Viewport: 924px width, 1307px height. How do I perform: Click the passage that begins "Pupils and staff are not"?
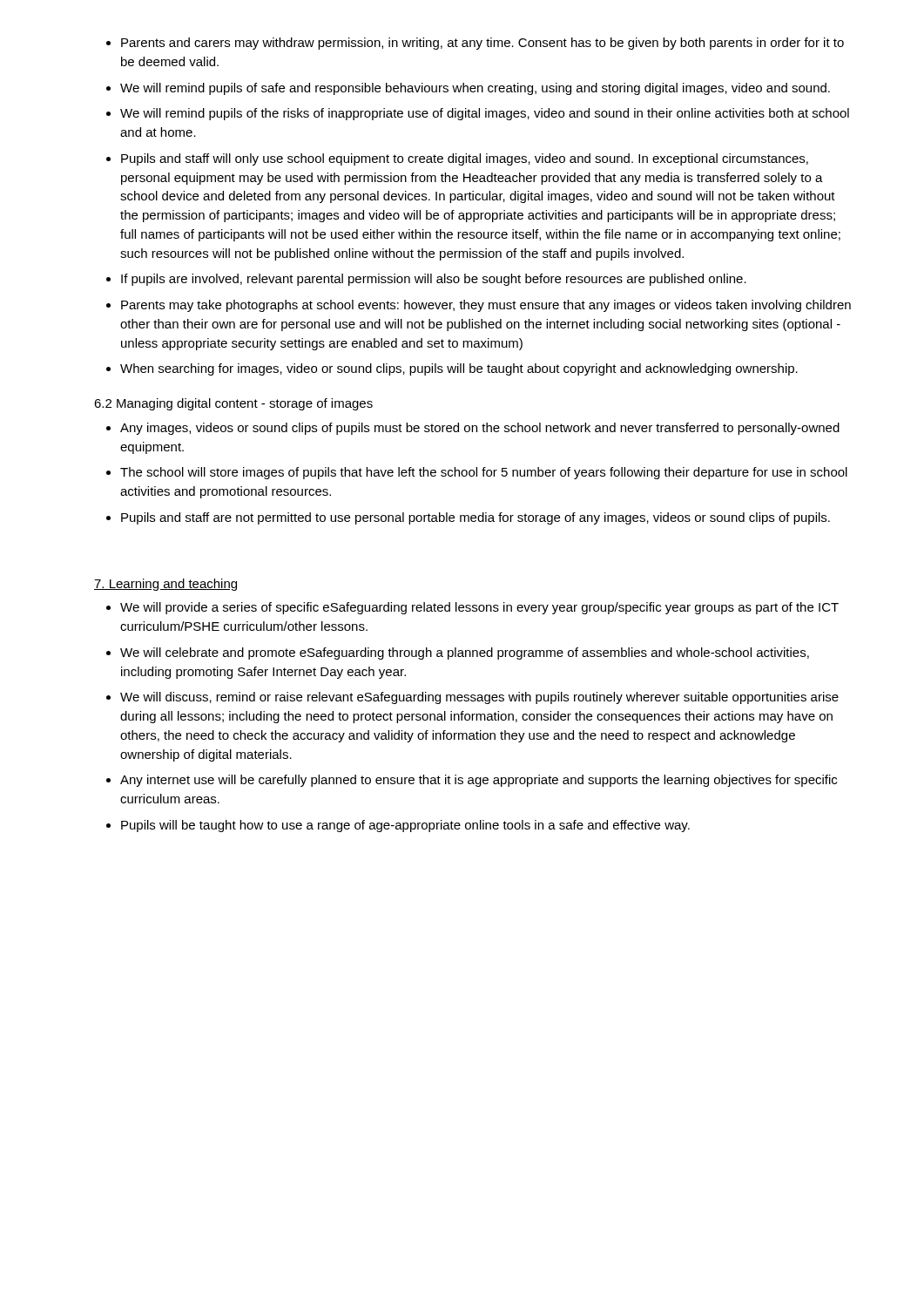[x=487, y=517]
